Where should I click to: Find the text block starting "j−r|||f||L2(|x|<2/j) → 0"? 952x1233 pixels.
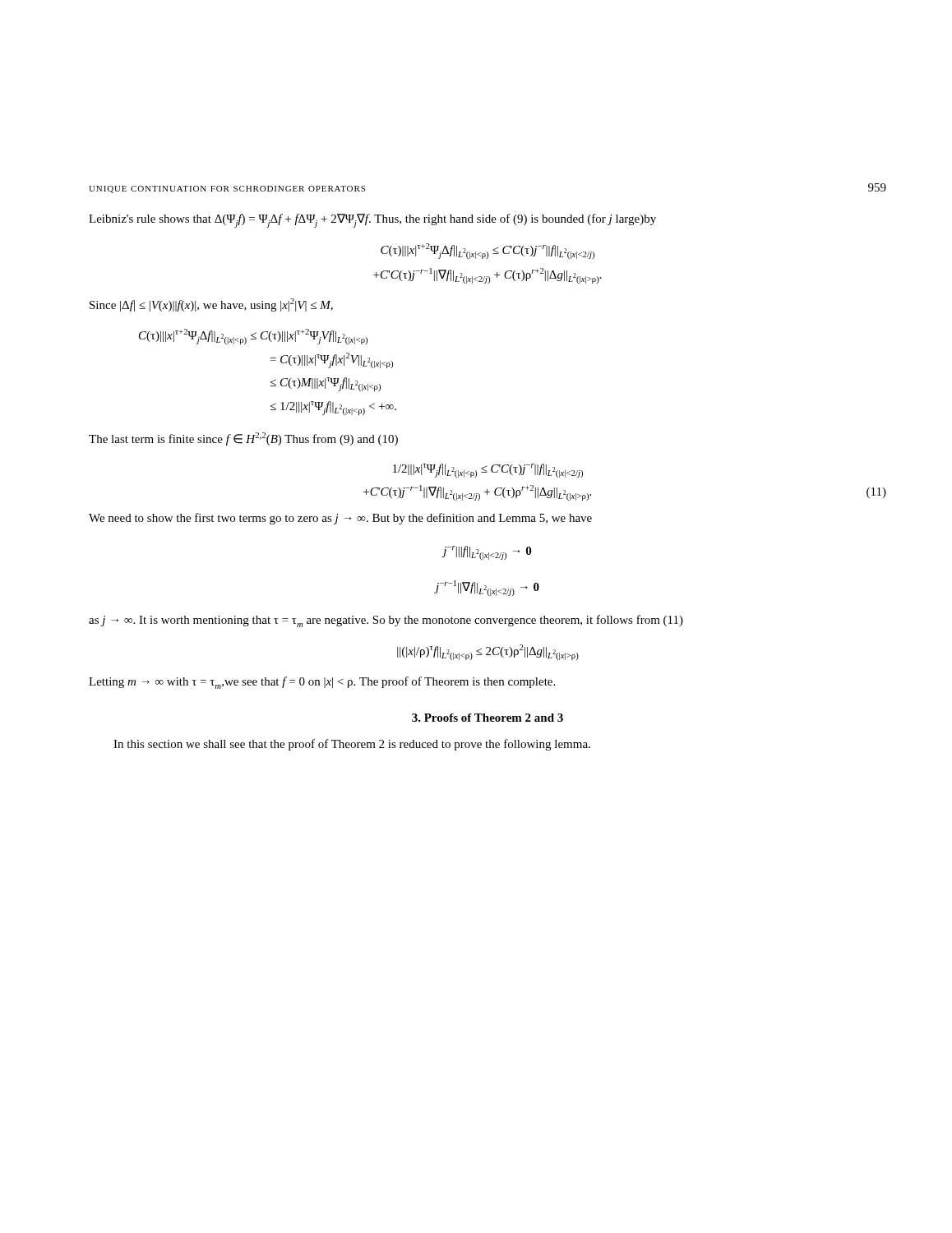488,551
